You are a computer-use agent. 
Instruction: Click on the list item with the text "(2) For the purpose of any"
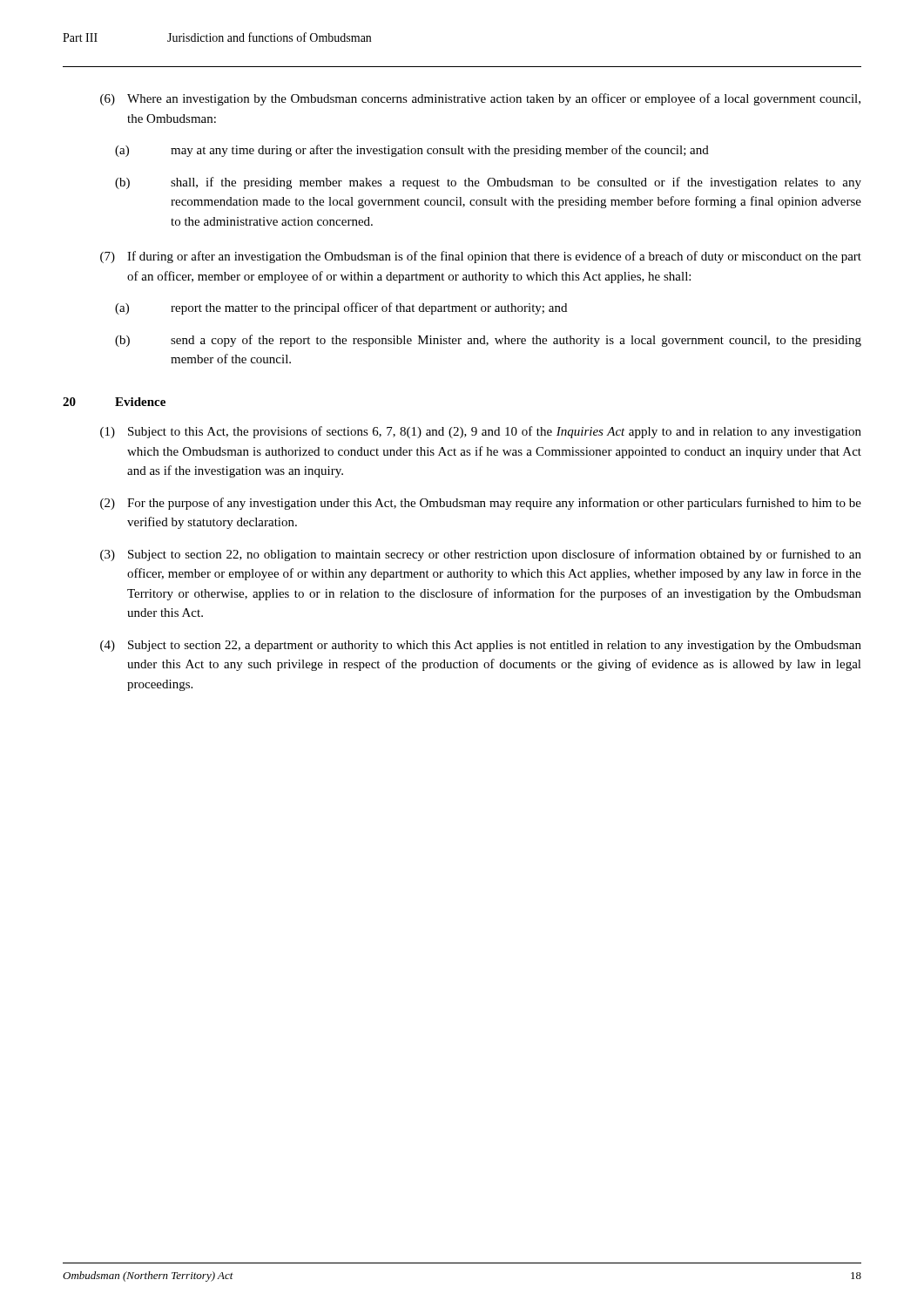click(x=462, y=512)
